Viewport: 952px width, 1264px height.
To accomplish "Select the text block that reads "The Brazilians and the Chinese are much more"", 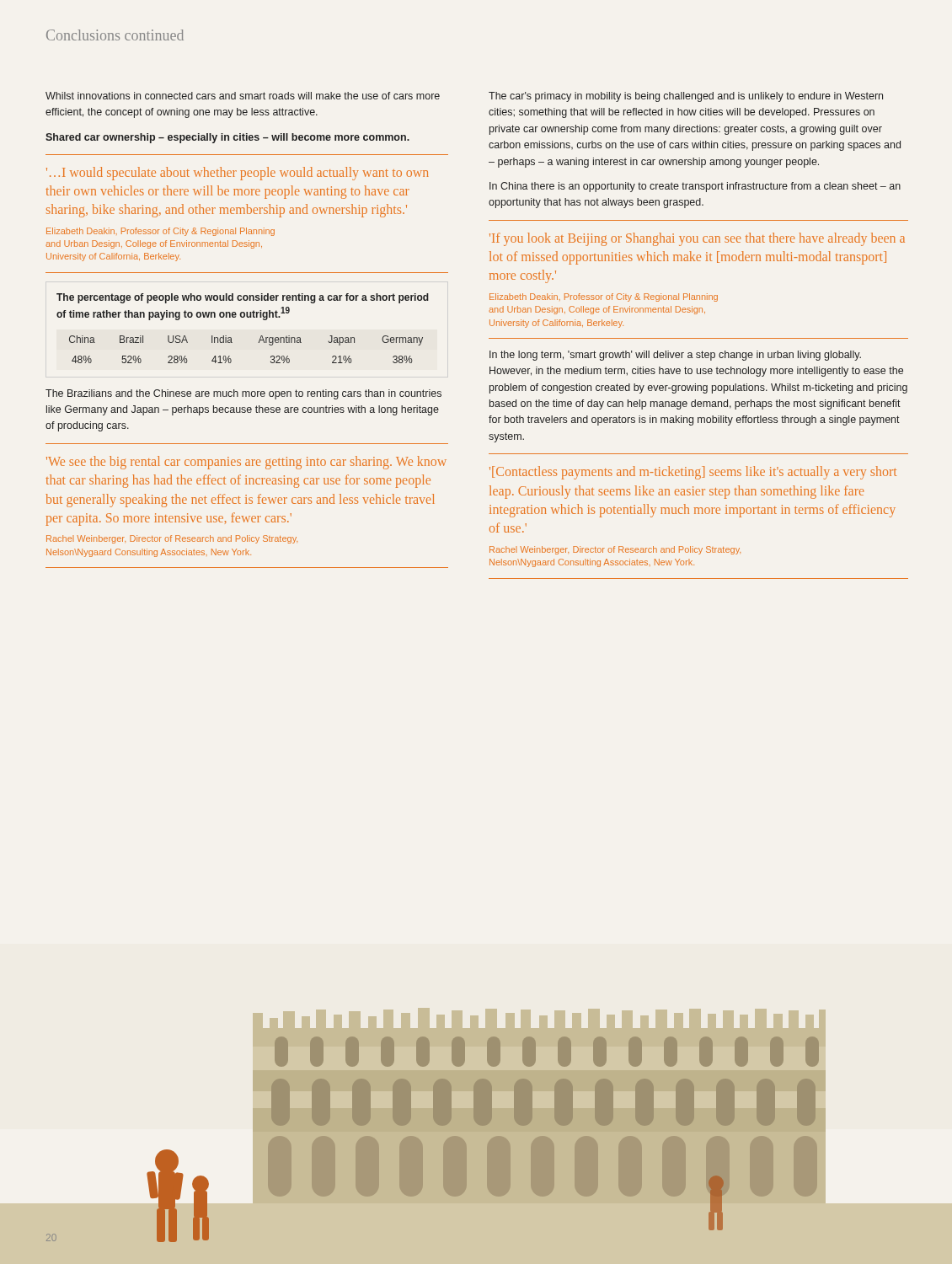I will tap(244, 410).
